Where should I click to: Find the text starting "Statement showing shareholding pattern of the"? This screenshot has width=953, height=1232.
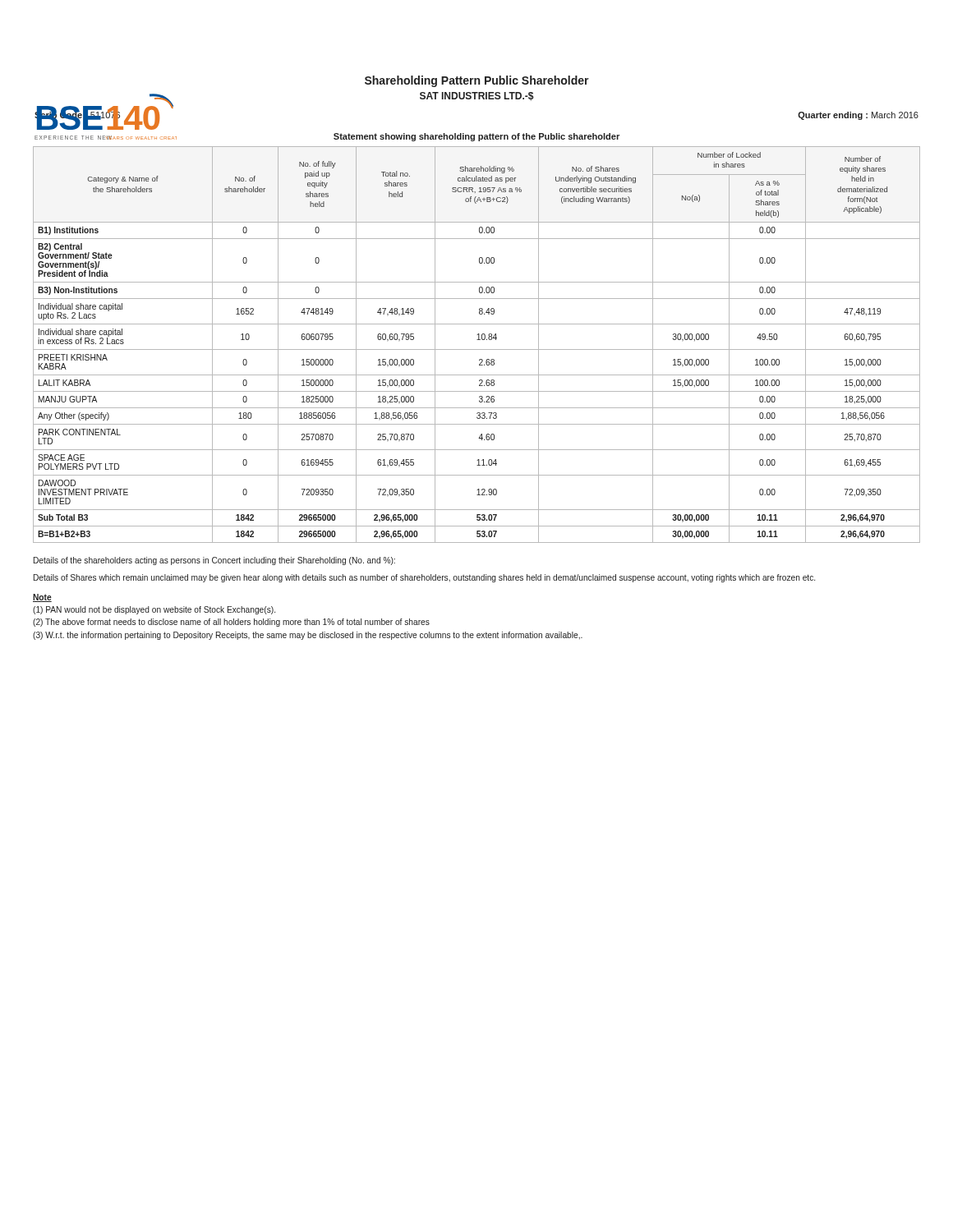pos(476,136)
